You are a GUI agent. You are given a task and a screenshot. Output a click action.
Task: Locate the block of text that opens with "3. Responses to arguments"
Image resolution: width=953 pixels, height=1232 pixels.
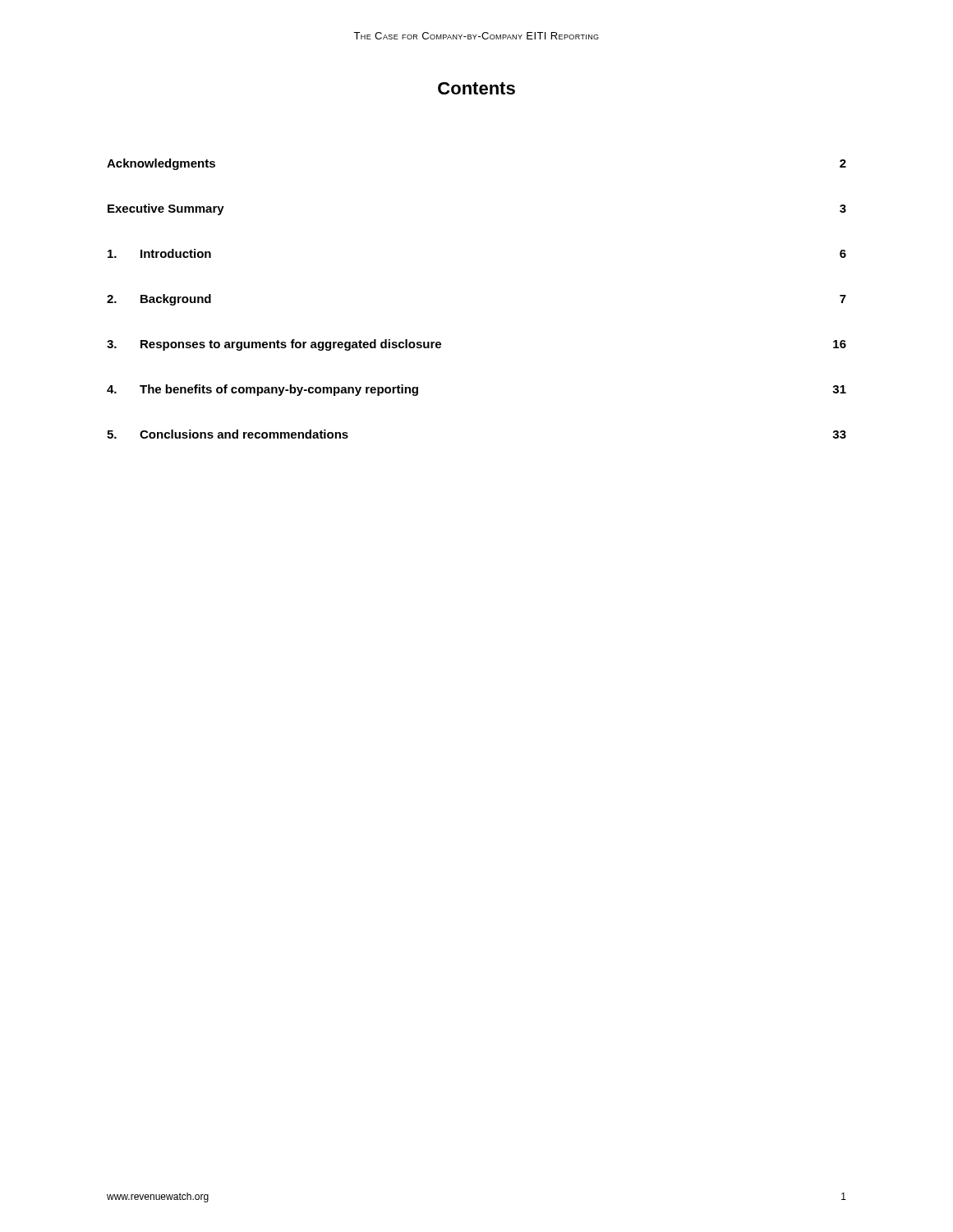coord(295,345)
